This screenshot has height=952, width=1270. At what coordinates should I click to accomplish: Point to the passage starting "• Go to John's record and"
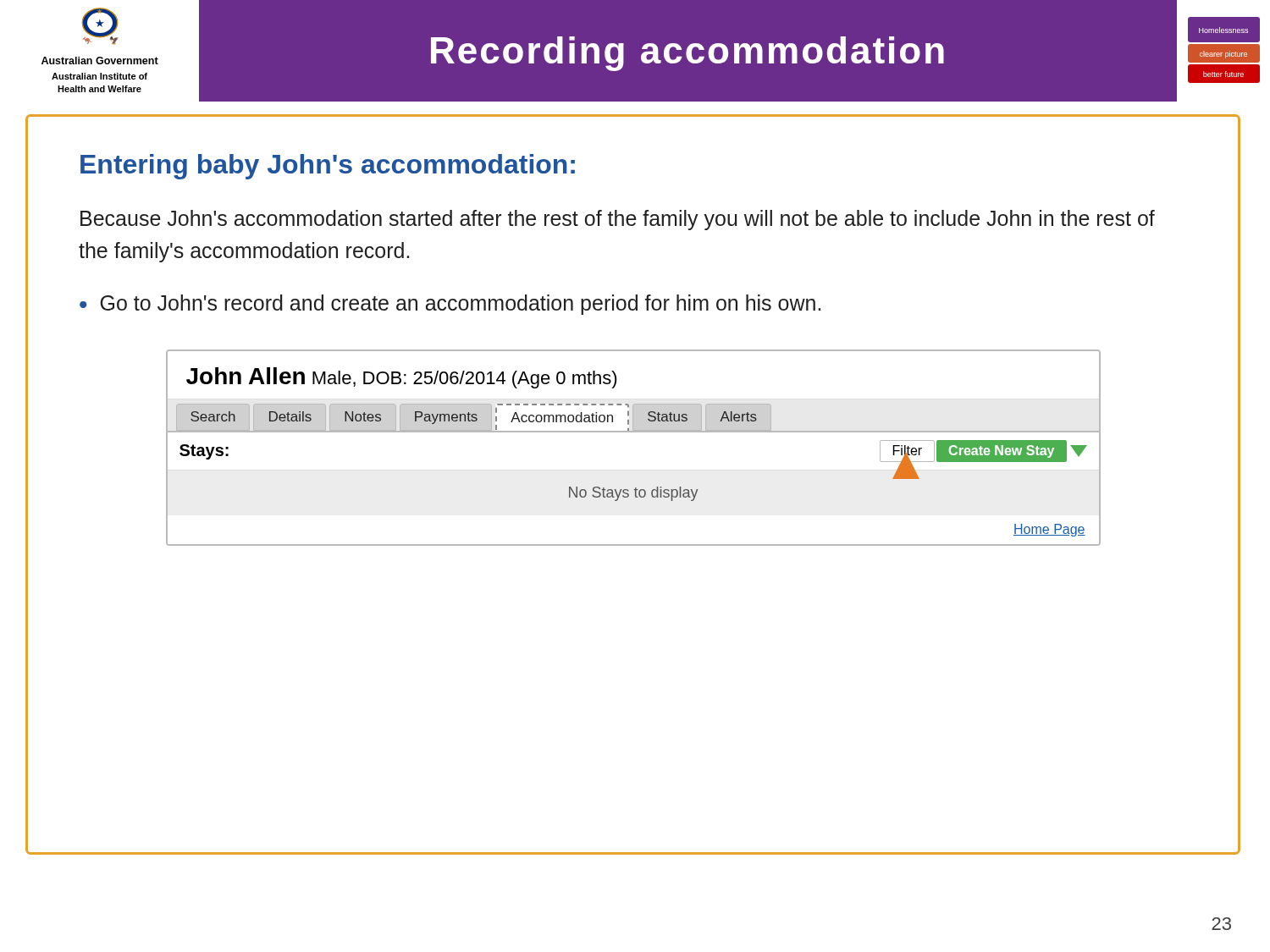[x=451, y=305]
